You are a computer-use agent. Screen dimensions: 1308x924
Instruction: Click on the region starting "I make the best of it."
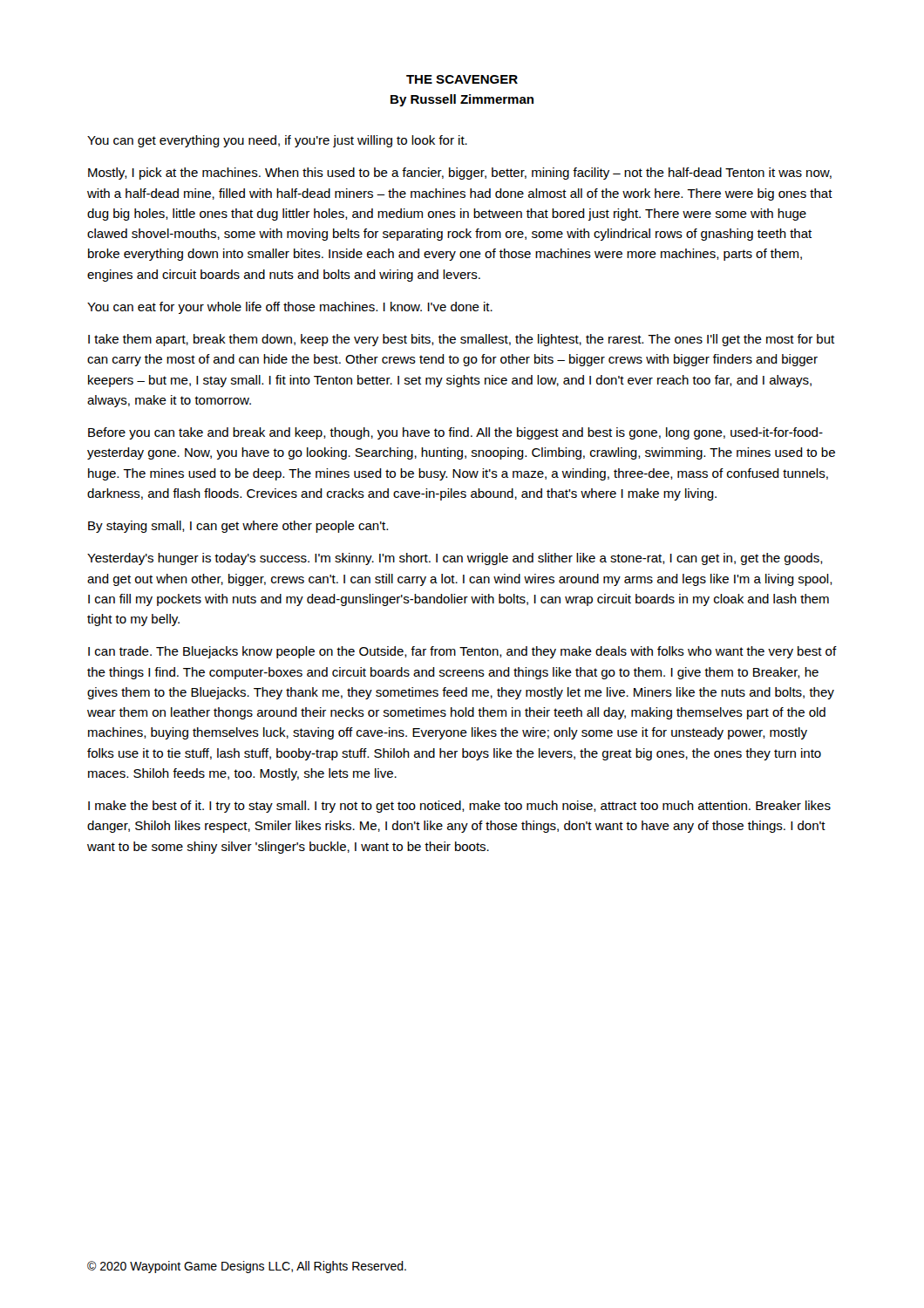459,826
